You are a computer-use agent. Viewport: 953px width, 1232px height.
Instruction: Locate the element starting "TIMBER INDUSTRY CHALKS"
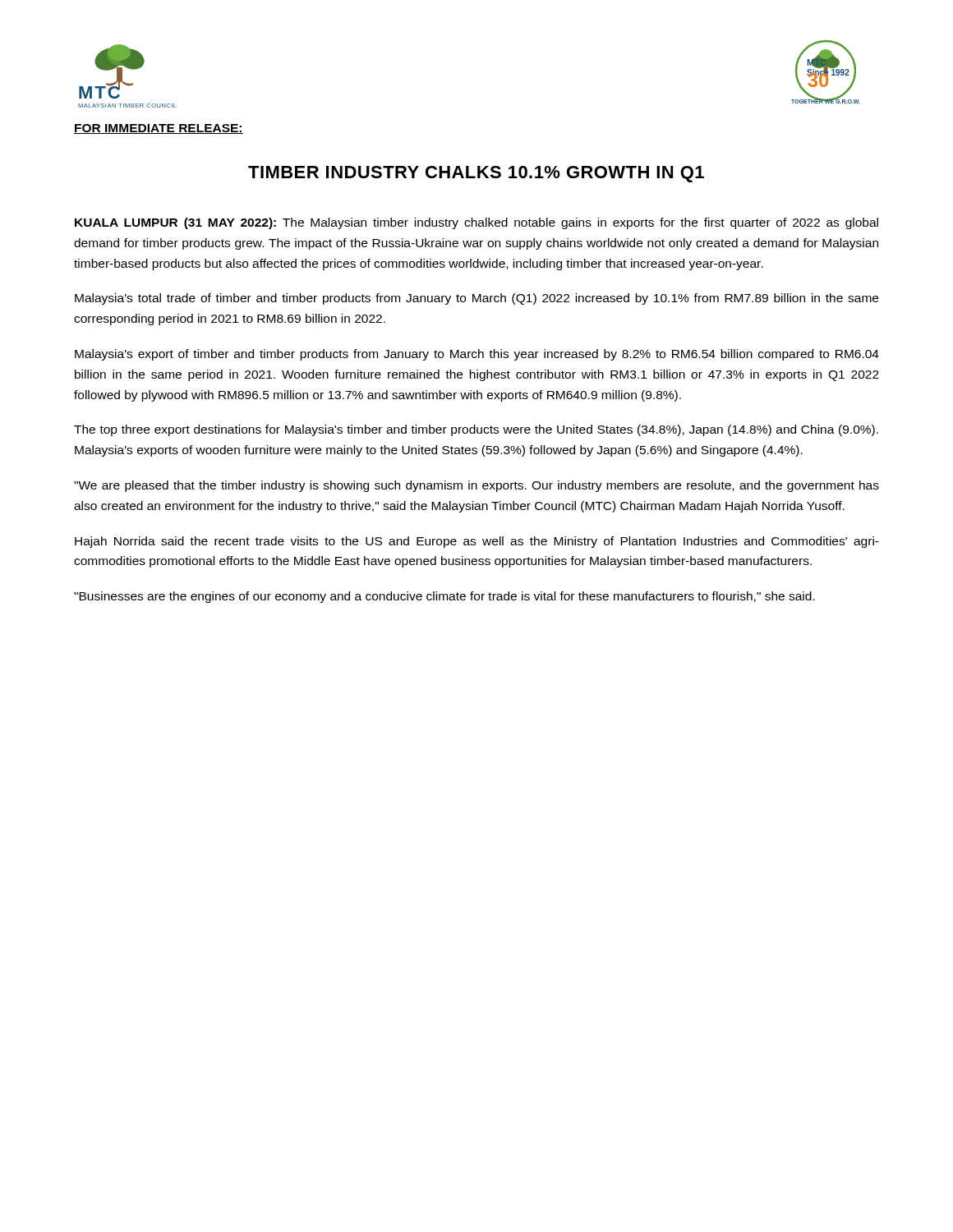point(476,172)
